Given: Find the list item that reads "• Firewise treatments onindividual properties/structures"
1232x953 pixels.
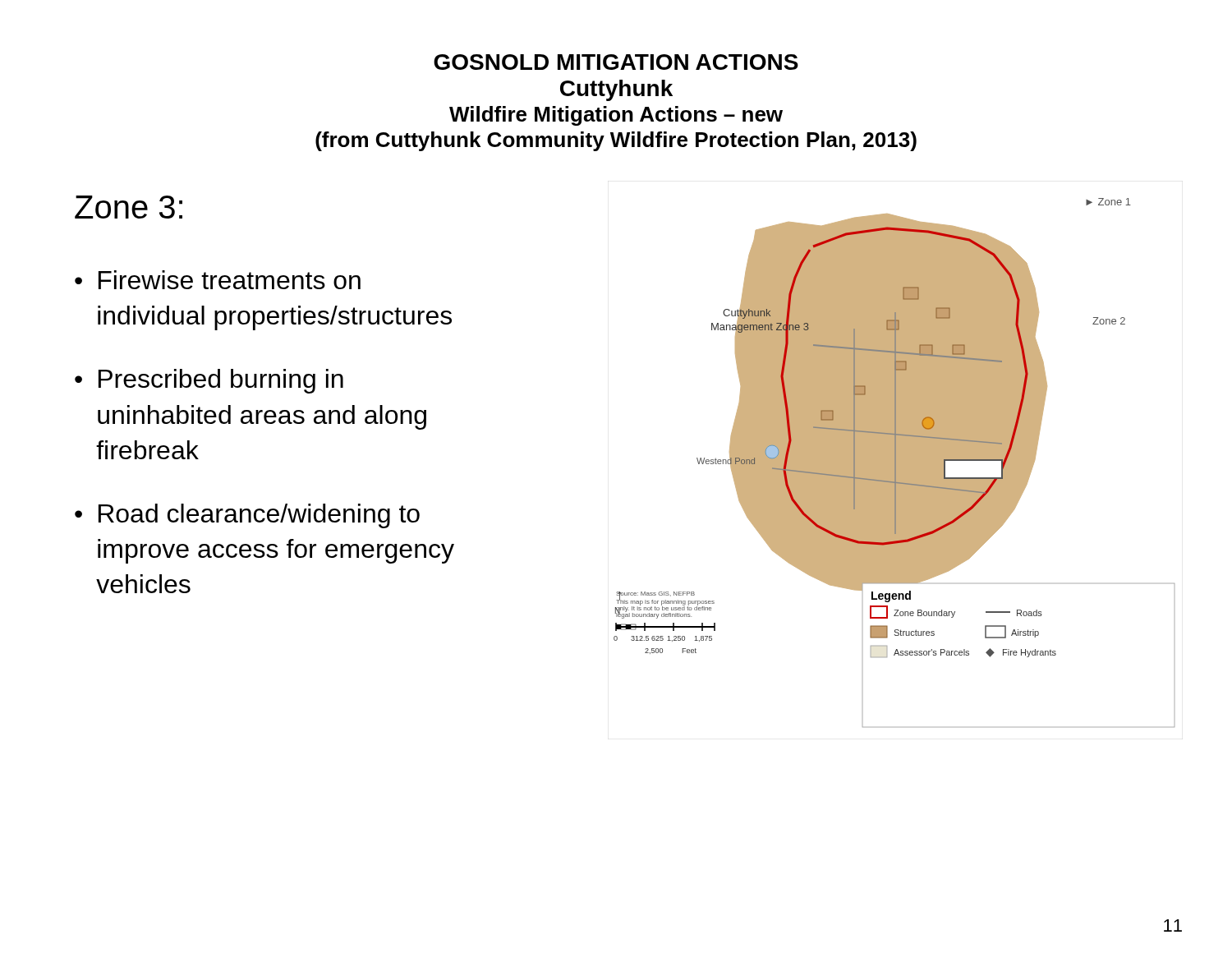Looking at the screenshot, I should click(x=263, y=298).
